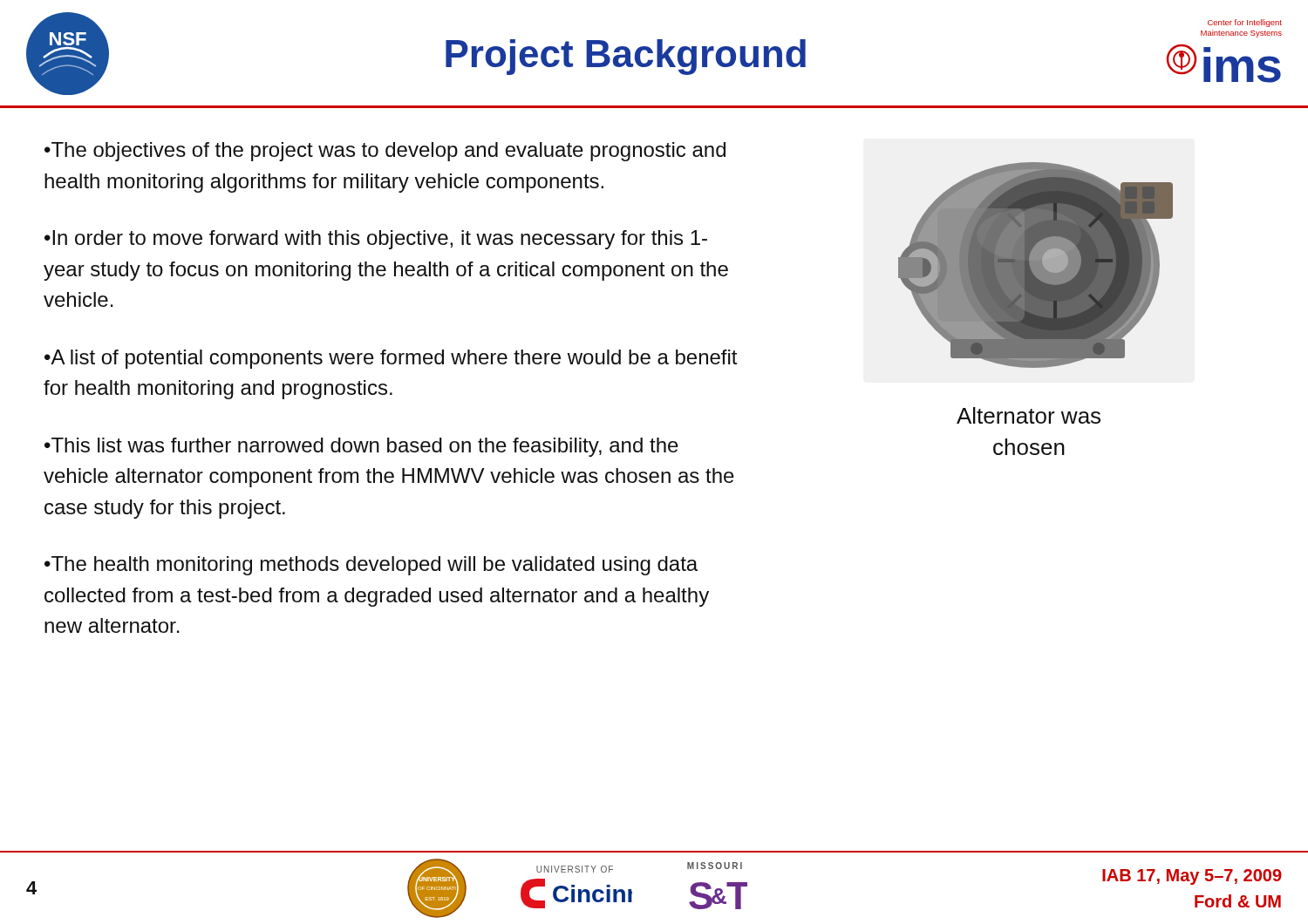Select the block starting "•The objectives of the"
Image resolution: width=1308 pixels, height=924 pixels.
pyautogui.click(x=385, y=165)
